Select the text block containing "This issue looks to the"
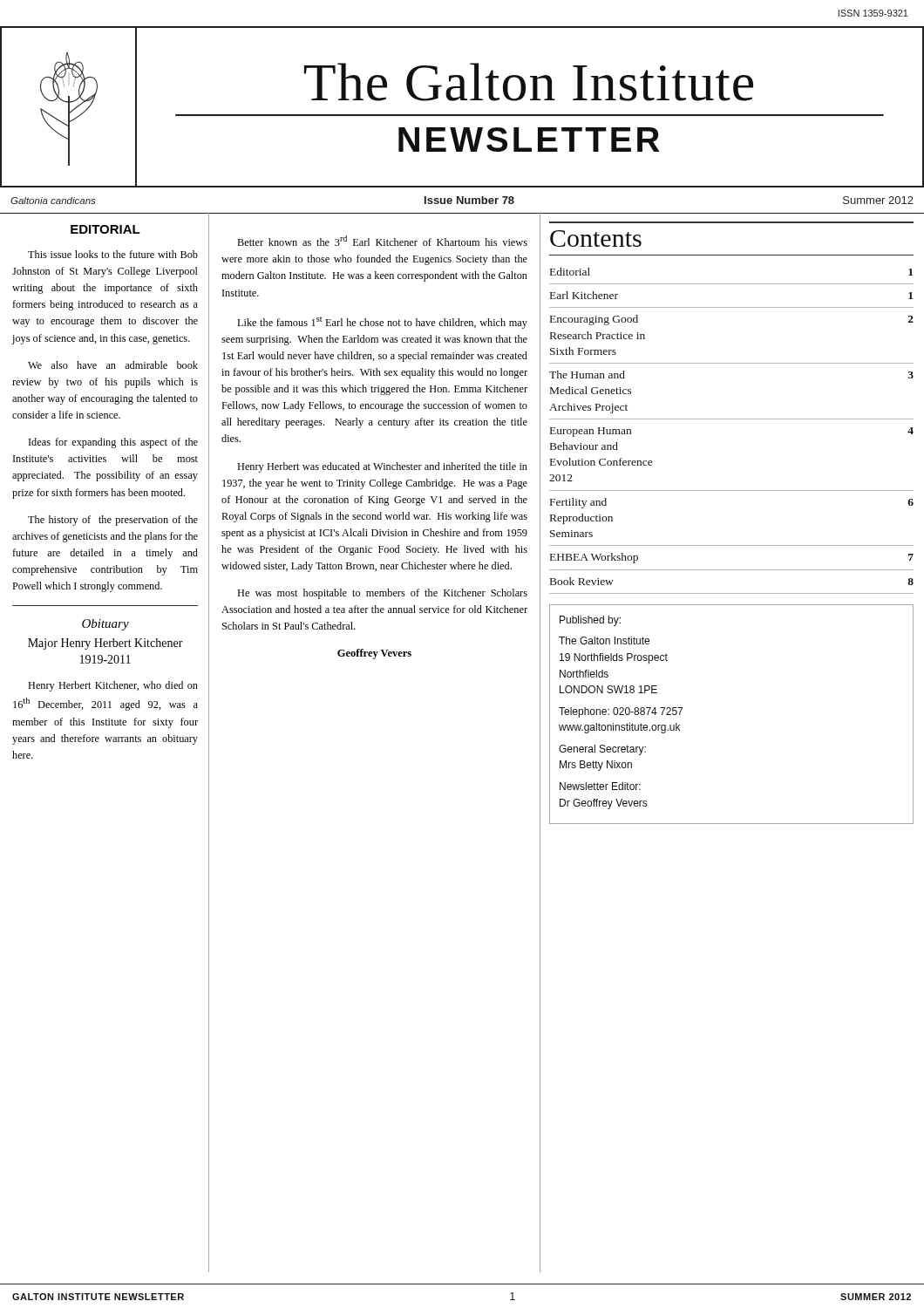The width and height of the screenshot is (924, 1308). point(105,296)
